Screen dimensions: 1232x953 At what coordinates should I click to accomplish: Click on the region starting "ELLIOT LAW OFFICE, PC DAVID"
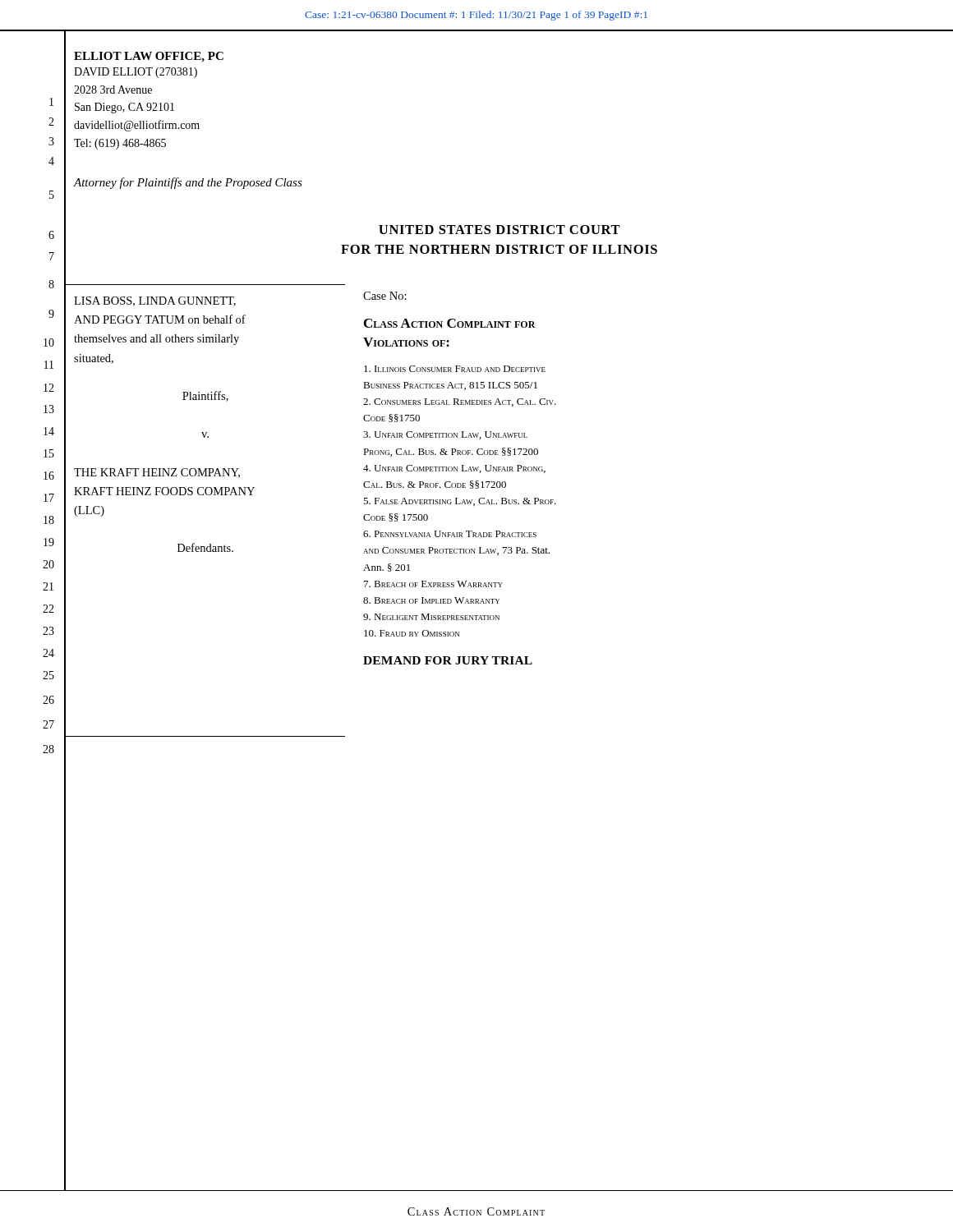(x=149, y=57)
